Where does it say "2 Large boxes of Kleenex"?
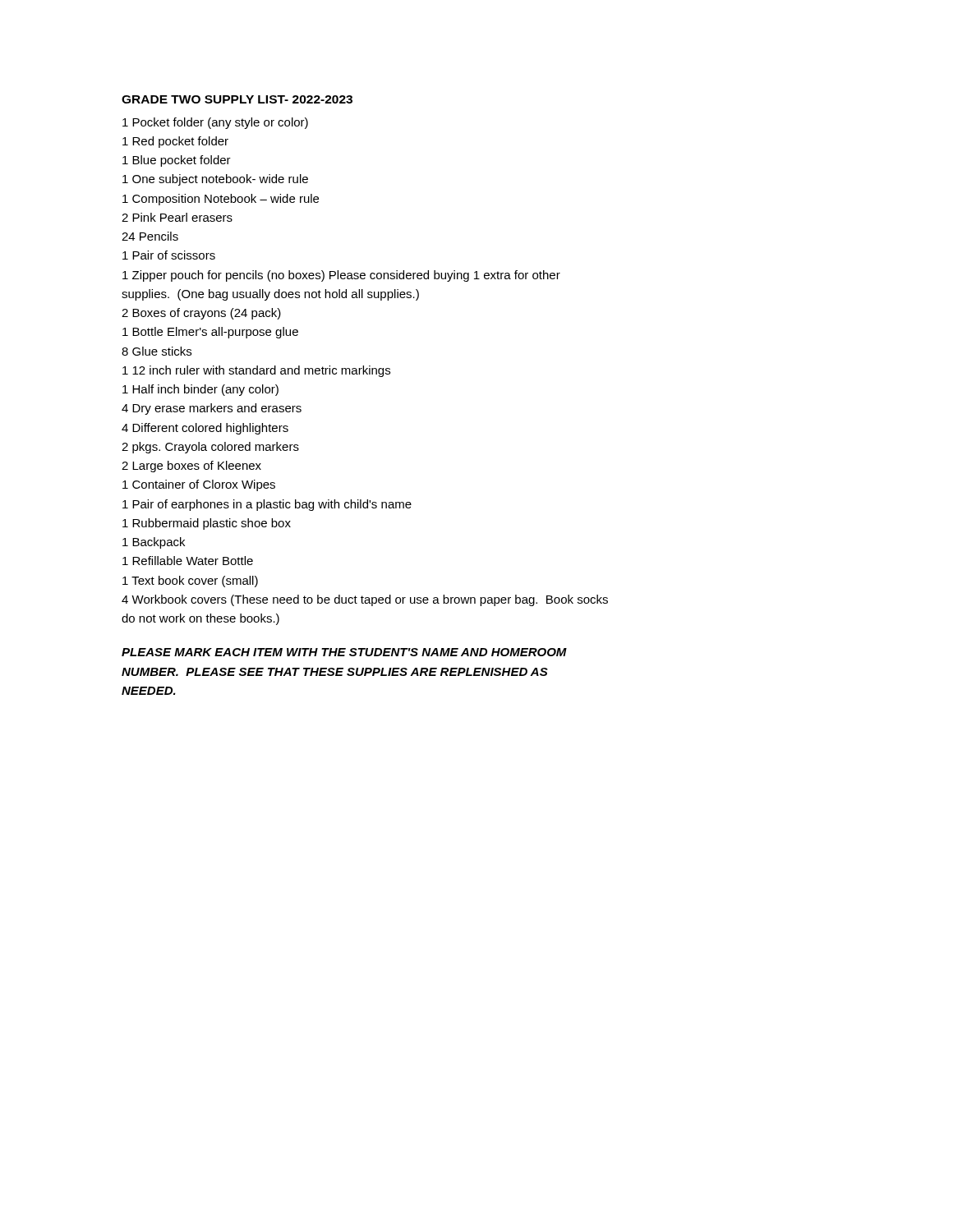The image size is (953, 1232). [191, 465]
